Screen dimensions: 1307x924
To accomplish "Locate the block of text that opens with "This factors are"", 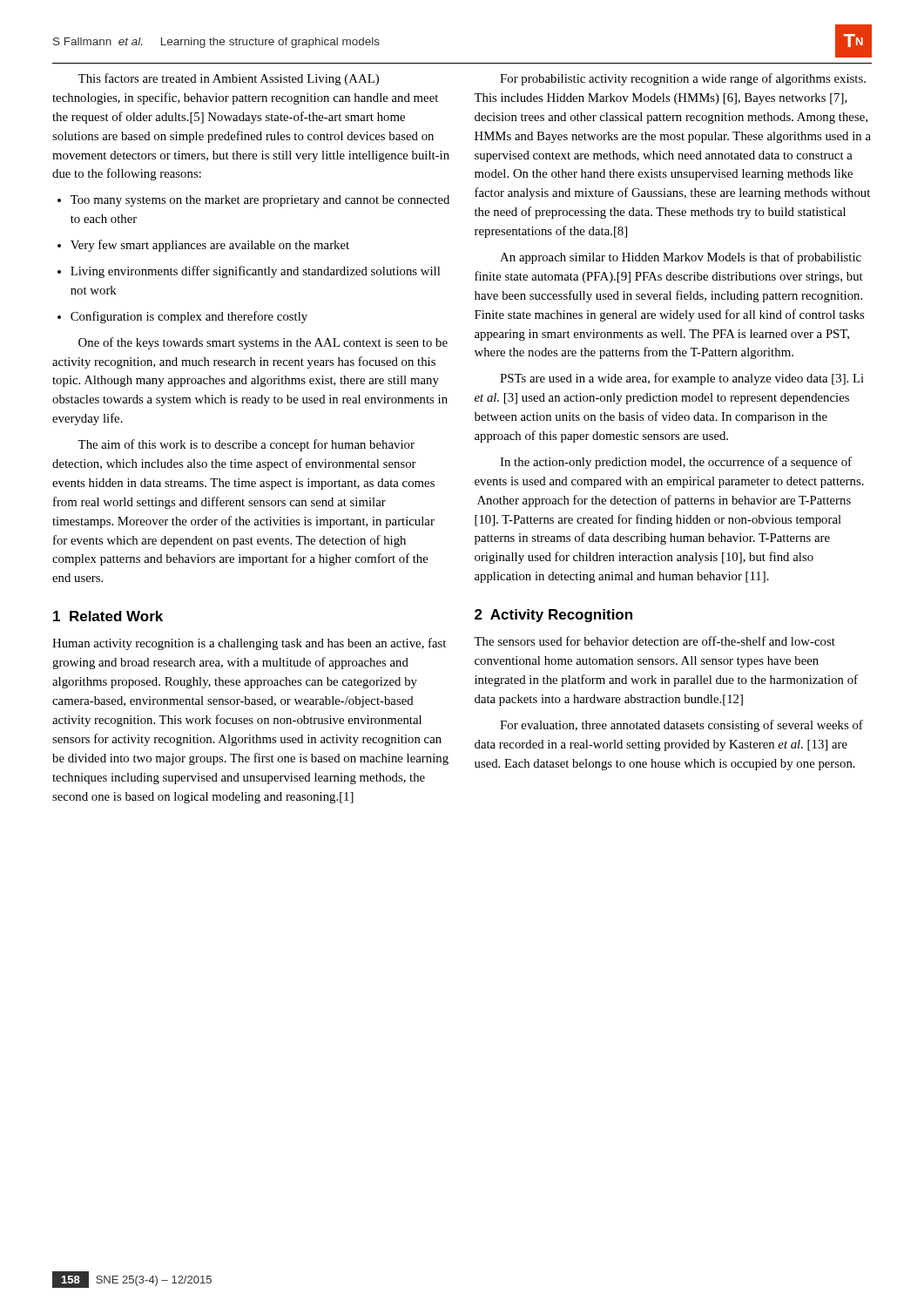I will point(251,127).
